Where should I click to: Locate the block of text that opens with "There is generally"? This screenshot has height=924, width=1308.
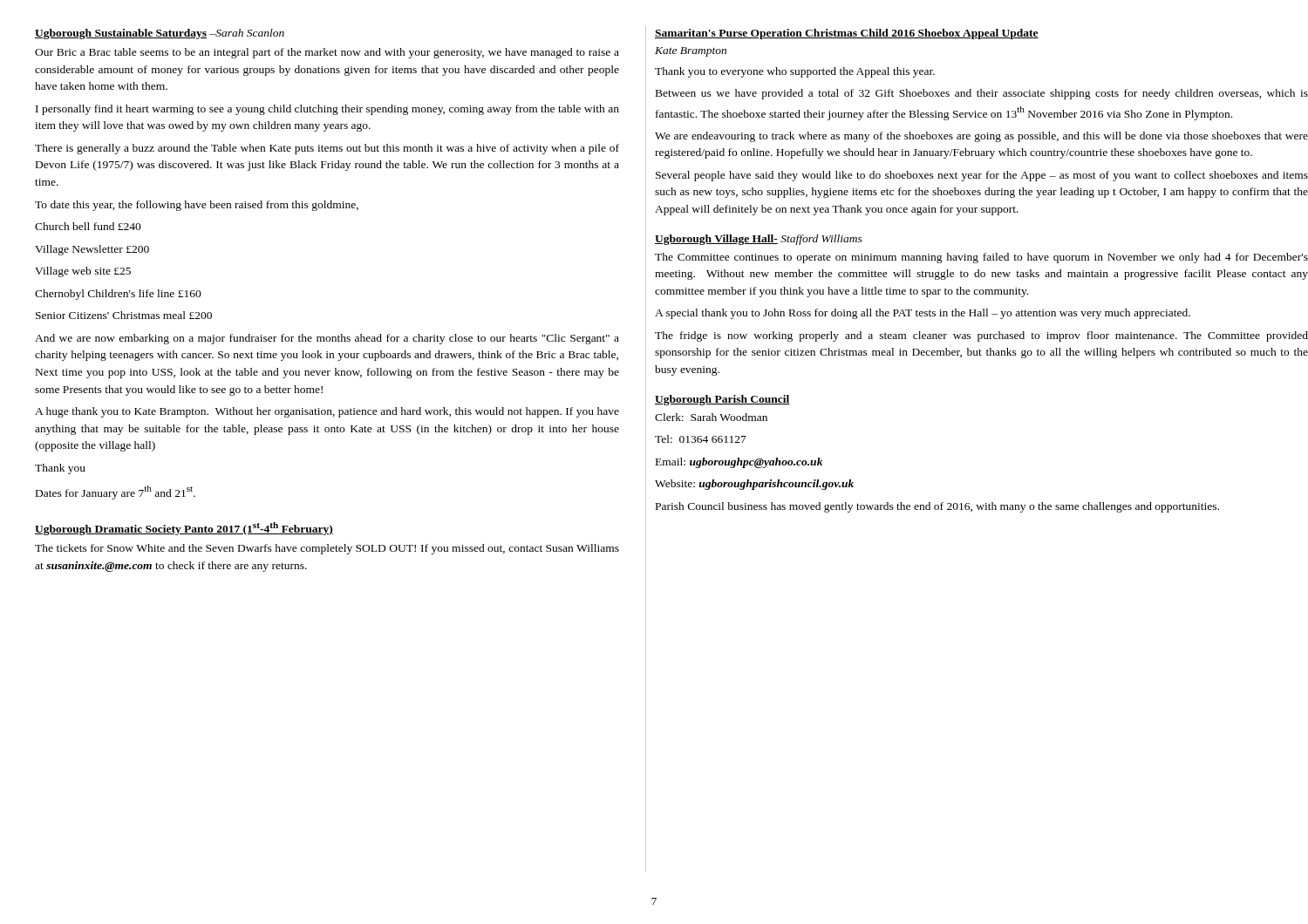point(327,165)
